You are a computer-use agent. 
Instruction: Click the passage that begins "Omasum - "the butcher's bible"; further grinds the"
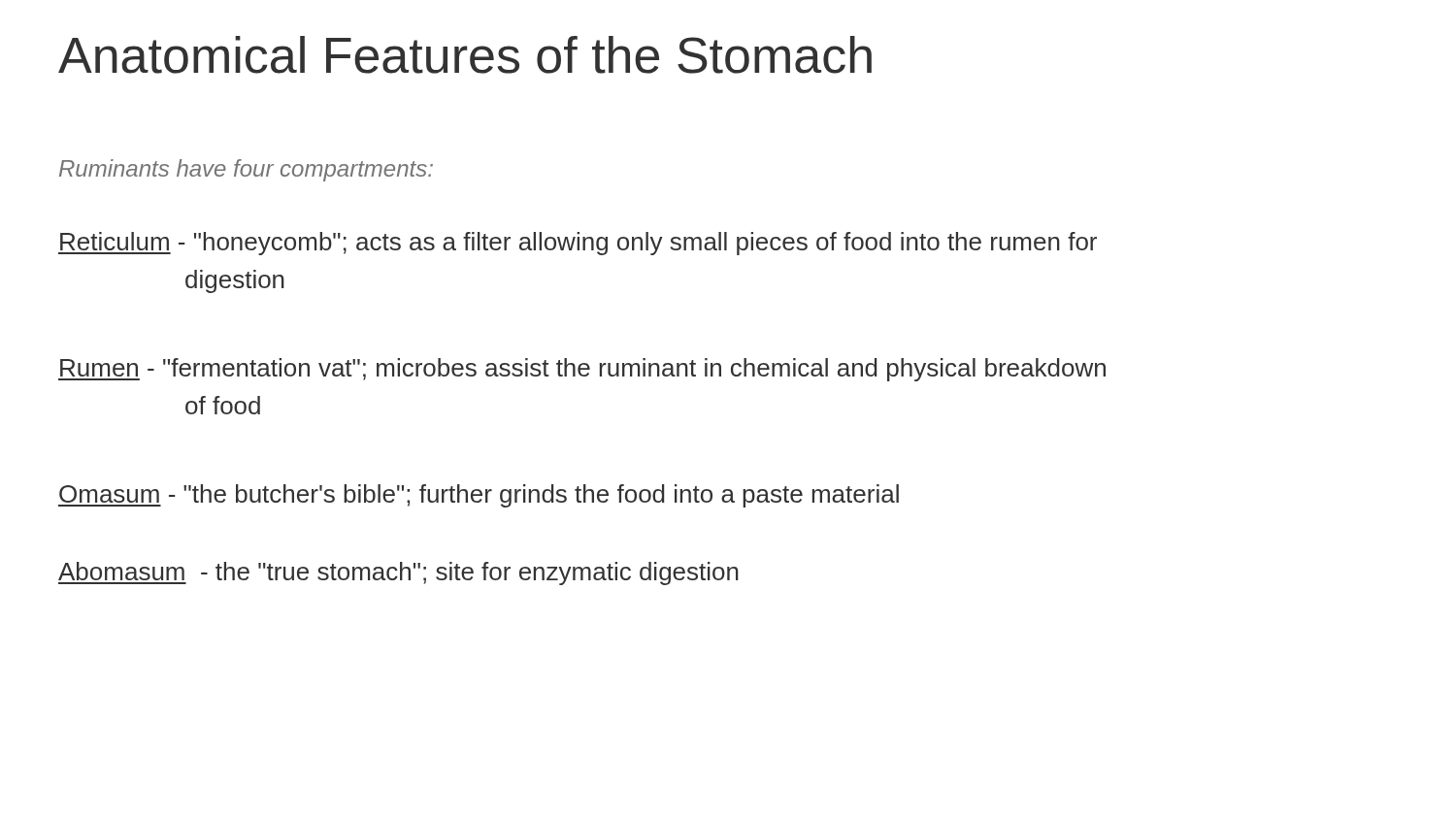479,494
